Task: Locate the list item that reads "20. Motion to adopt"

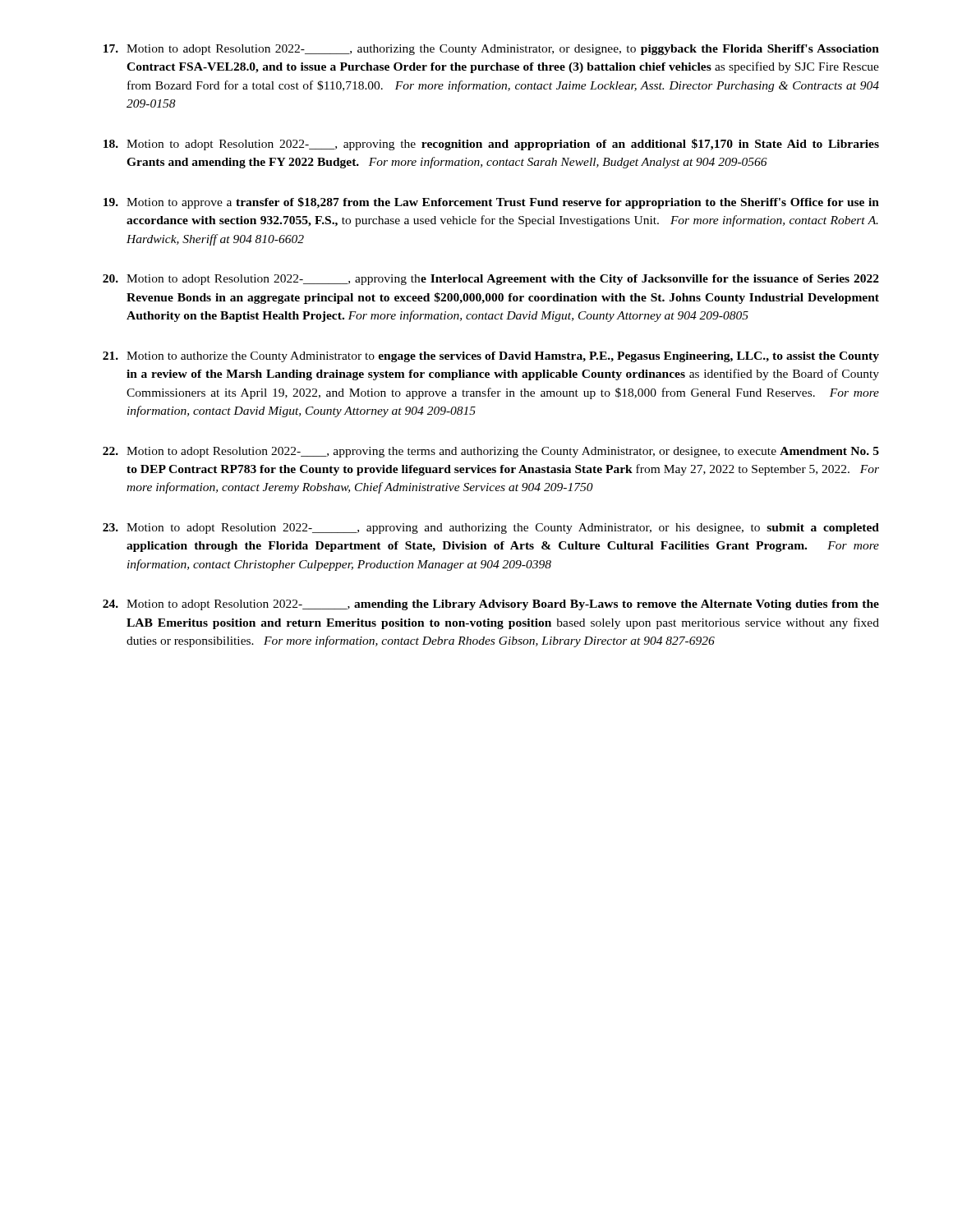Action: pyautogui.click(x=476, y=297)
